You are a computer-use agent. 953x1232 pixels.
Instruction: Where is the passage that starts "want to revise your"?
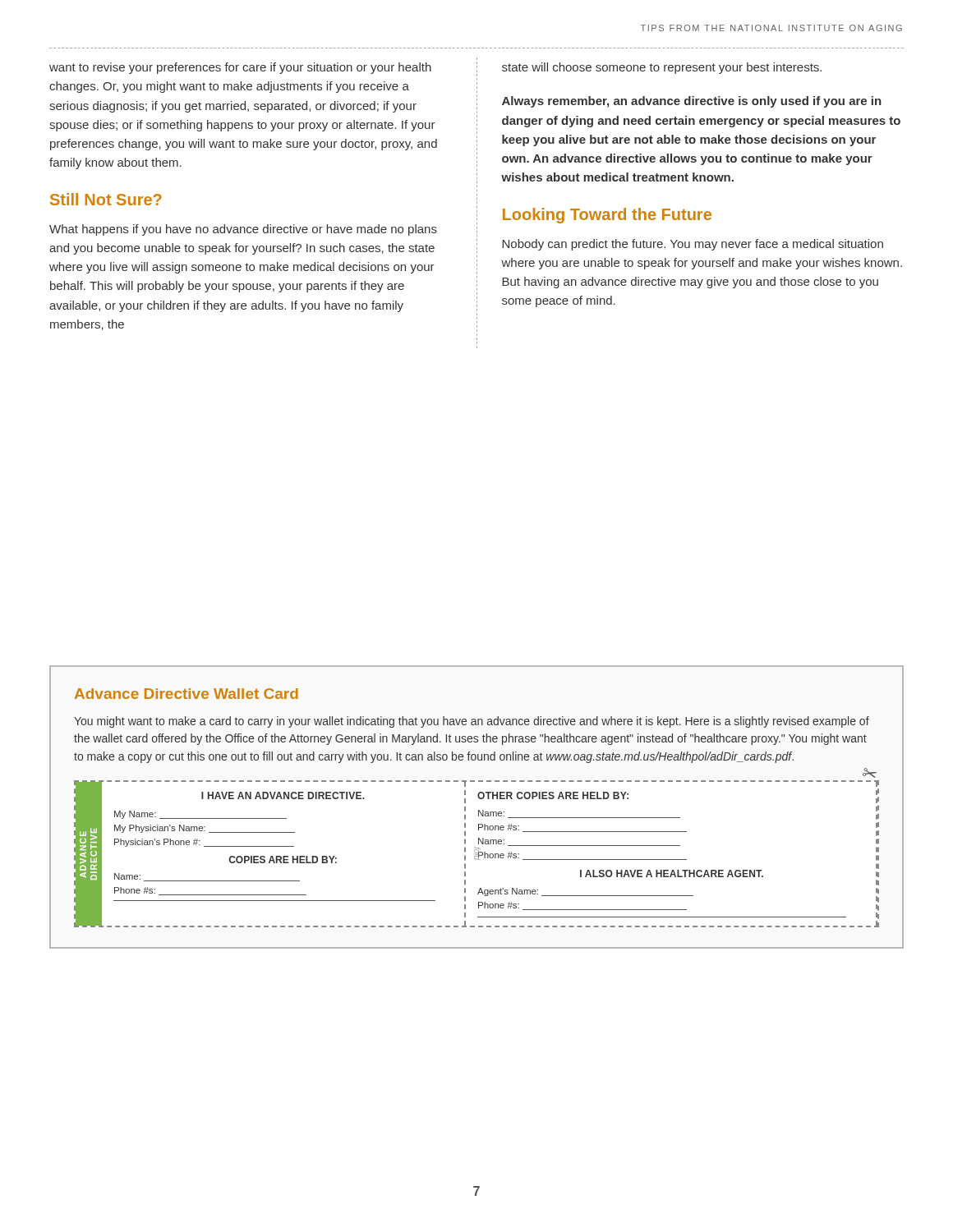pos(243,115)
